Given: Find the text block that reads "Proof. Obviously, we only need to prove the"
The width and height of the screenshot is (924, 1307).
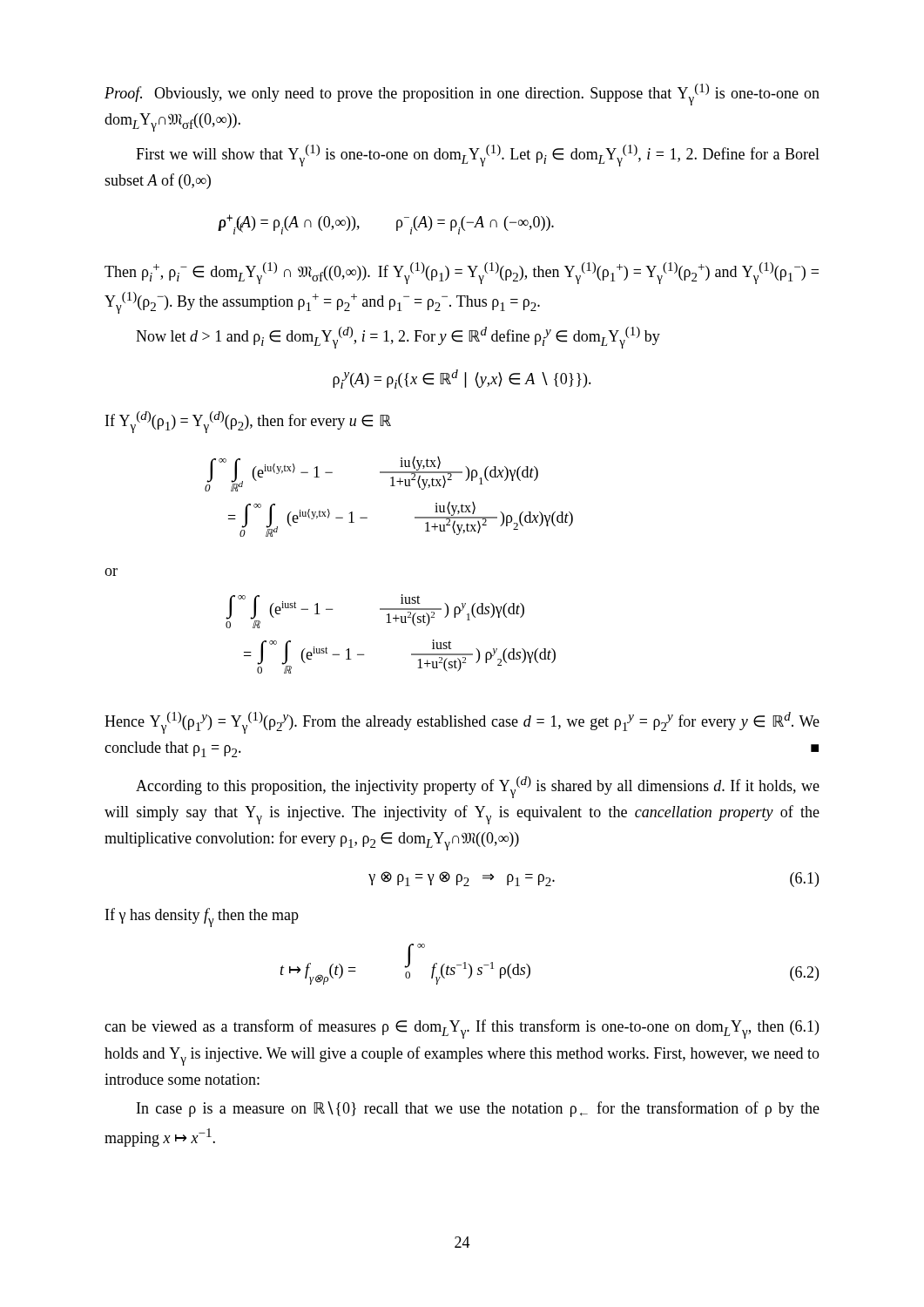Looking at the screenshot, I should click(x=462, y=106).
